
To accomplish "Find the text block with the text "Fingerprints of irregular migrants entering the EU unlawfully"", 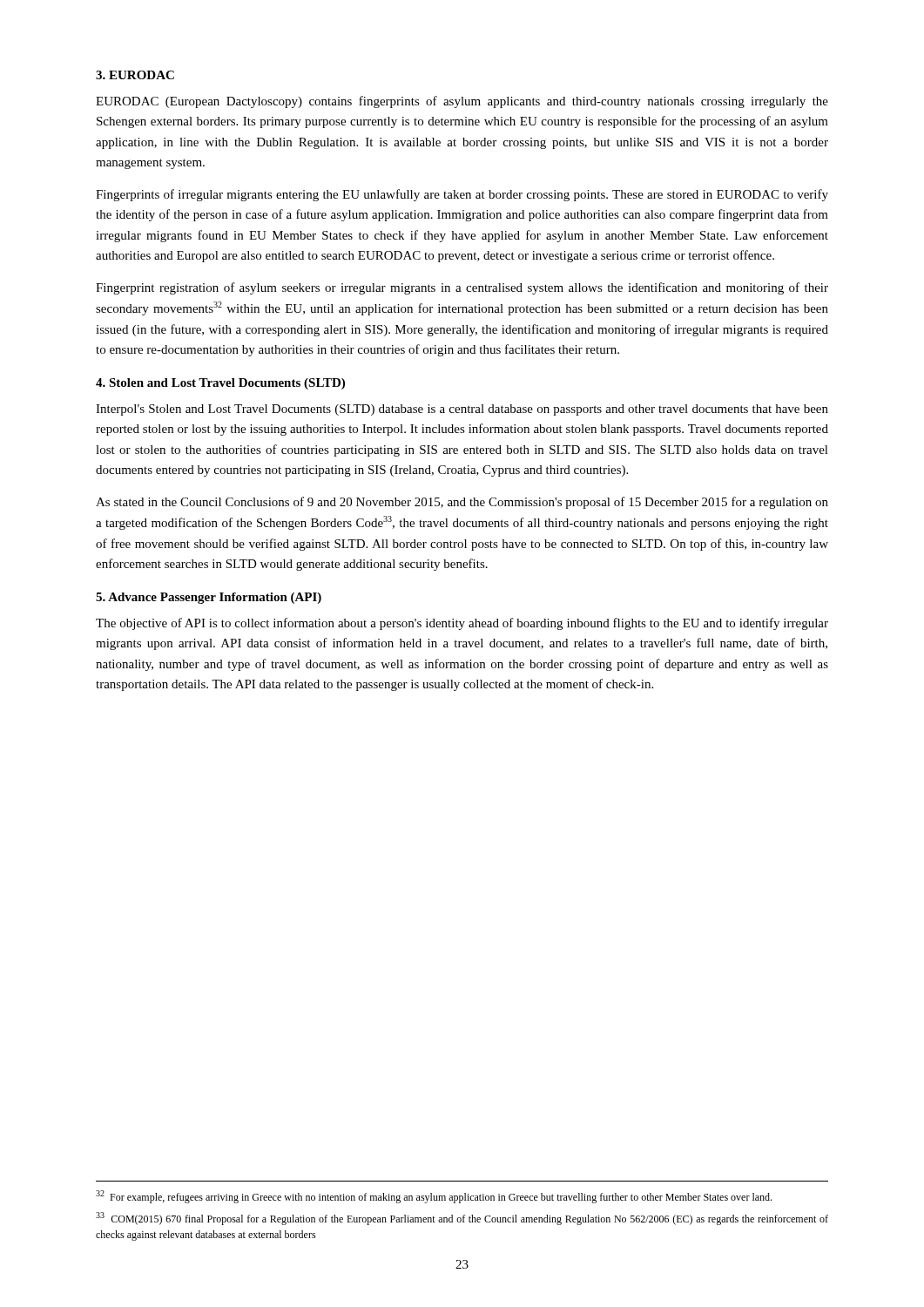I will click(x=462, y=225).
